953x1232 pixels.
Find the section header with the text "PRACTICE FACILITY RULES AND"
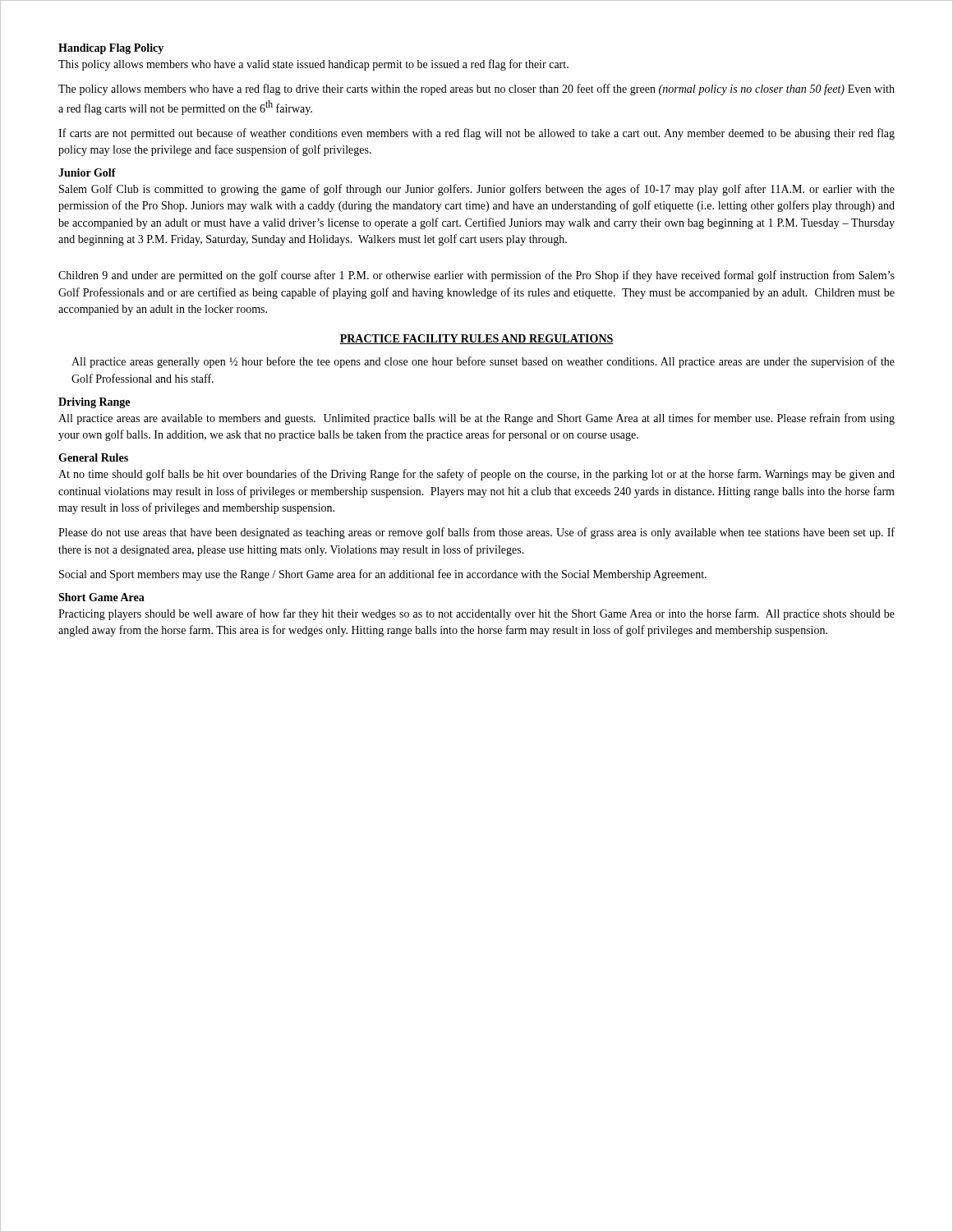(x=476, y=339)
